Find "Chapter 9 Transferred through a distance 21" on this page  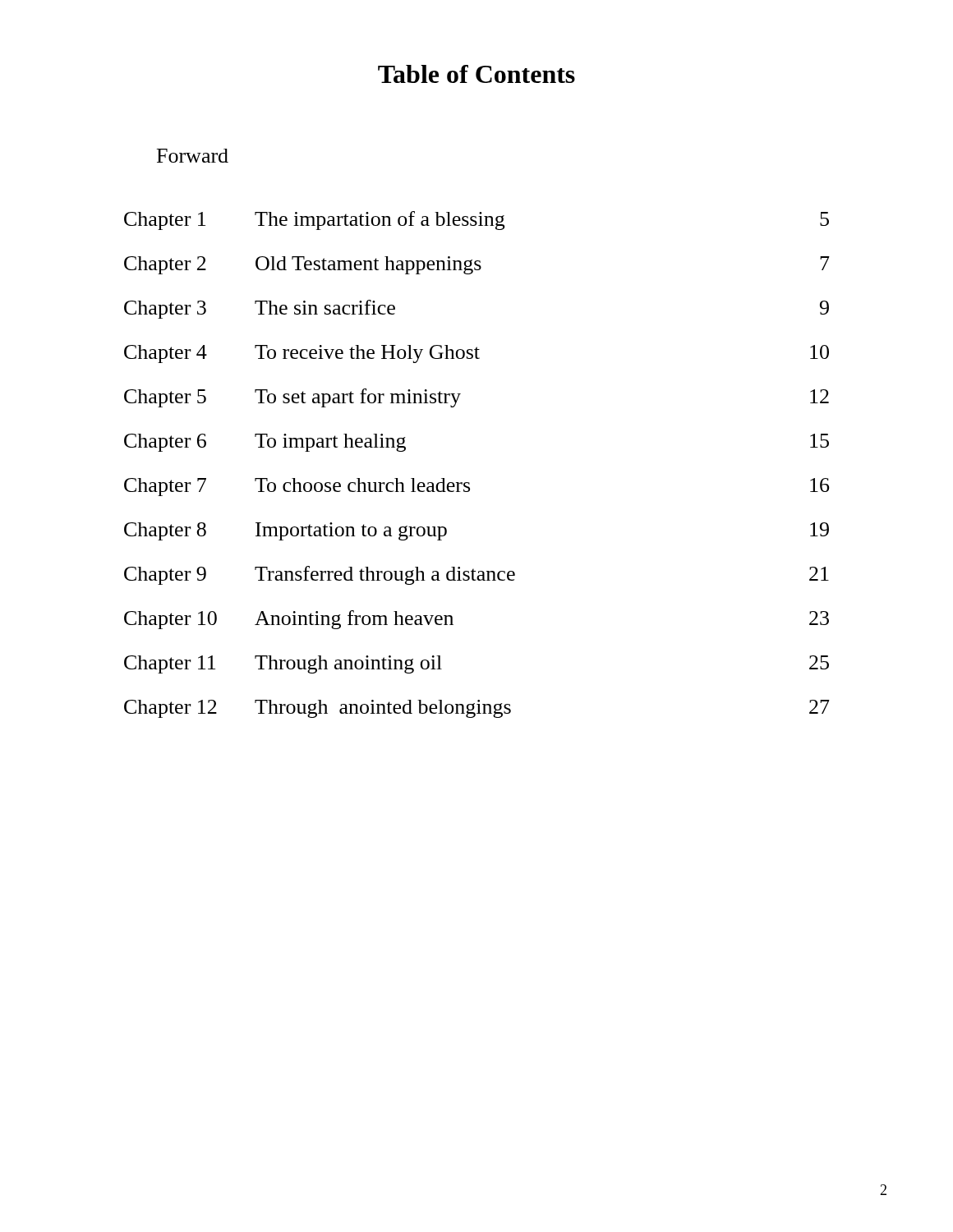pos(476,574)
